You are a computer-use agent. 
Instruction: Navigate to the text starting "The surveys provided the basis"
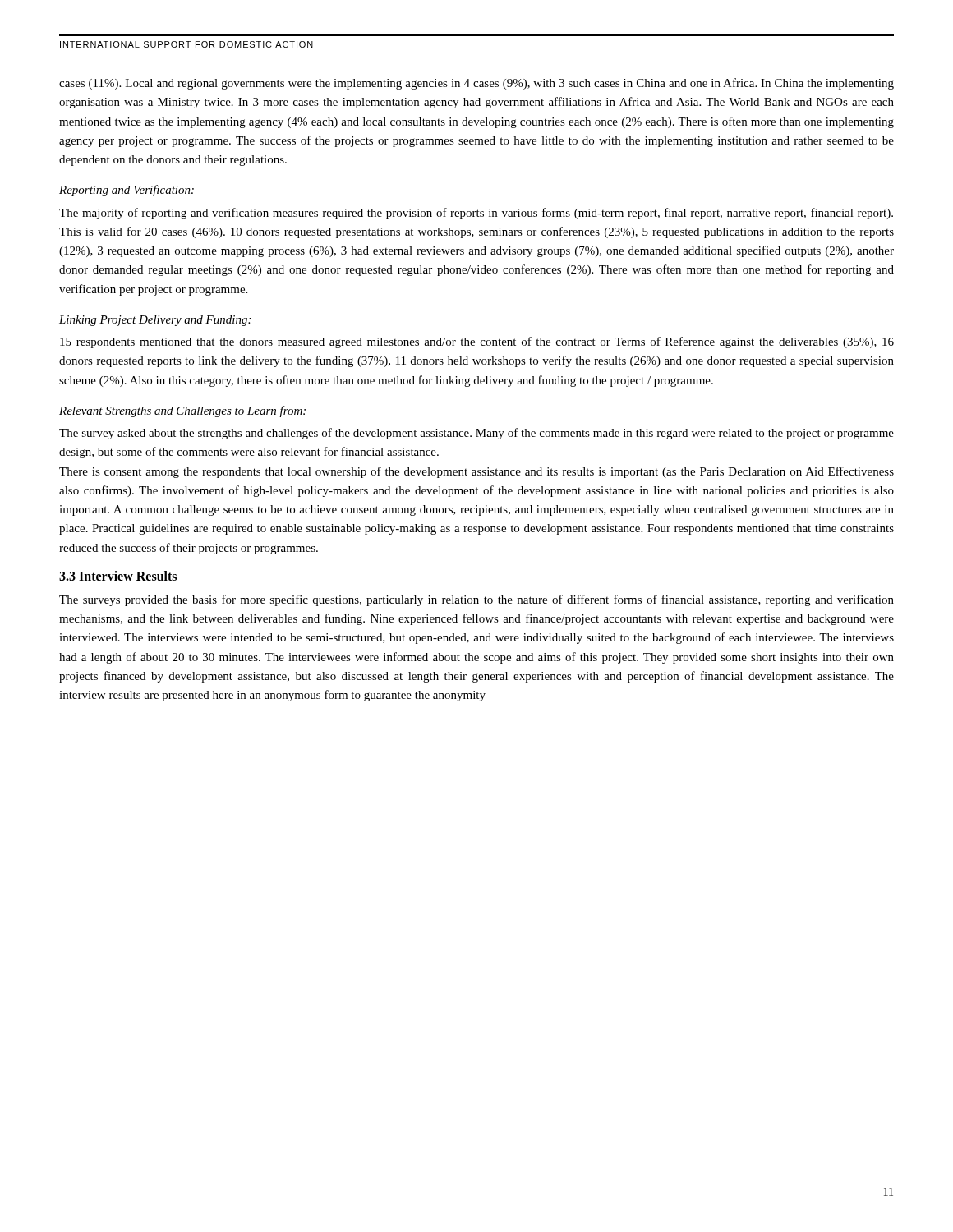coord(476,647)
